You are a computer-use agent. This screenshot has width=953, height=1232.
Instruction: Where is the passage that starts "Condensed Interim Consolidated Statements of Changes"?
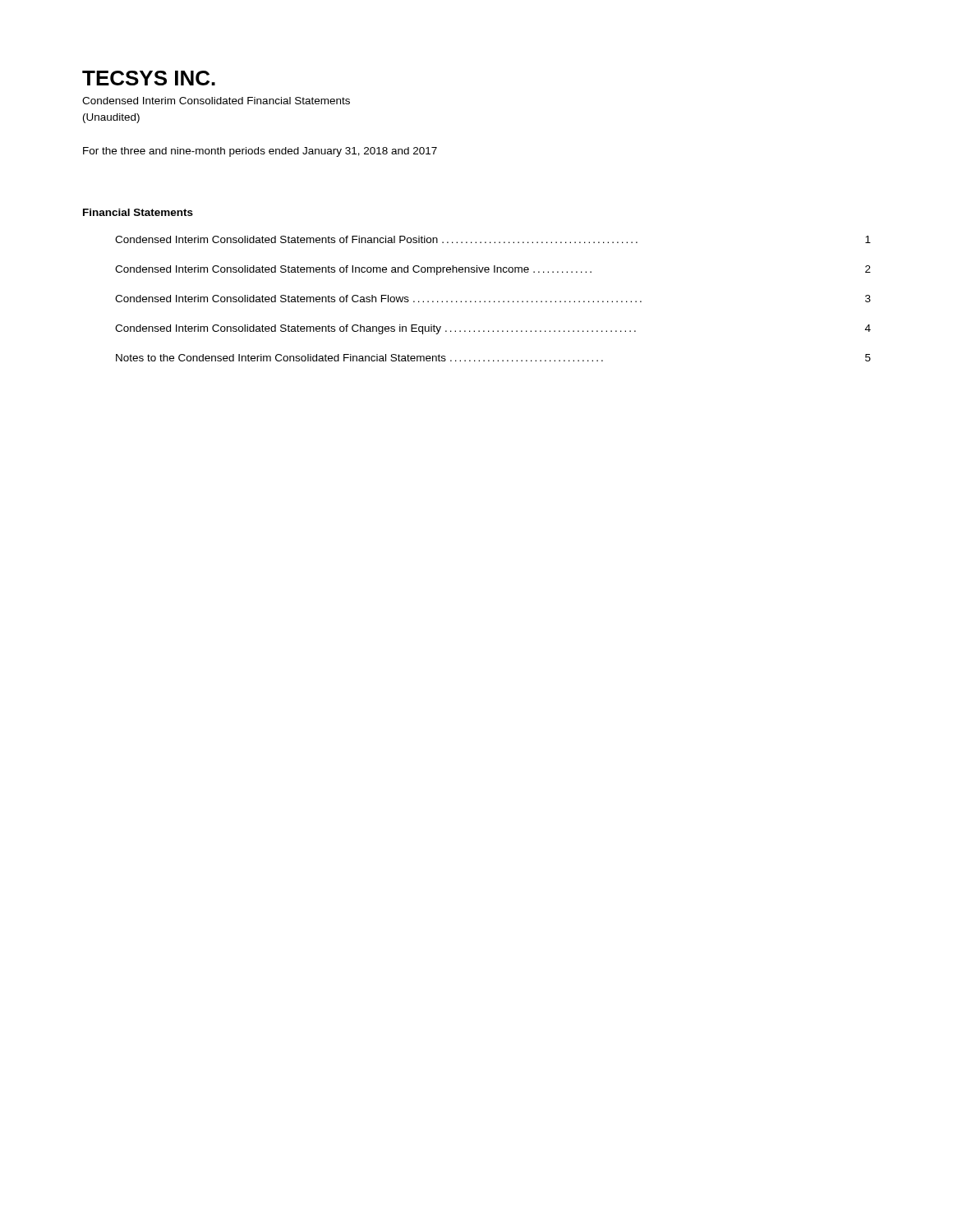(x=476, y=328)
